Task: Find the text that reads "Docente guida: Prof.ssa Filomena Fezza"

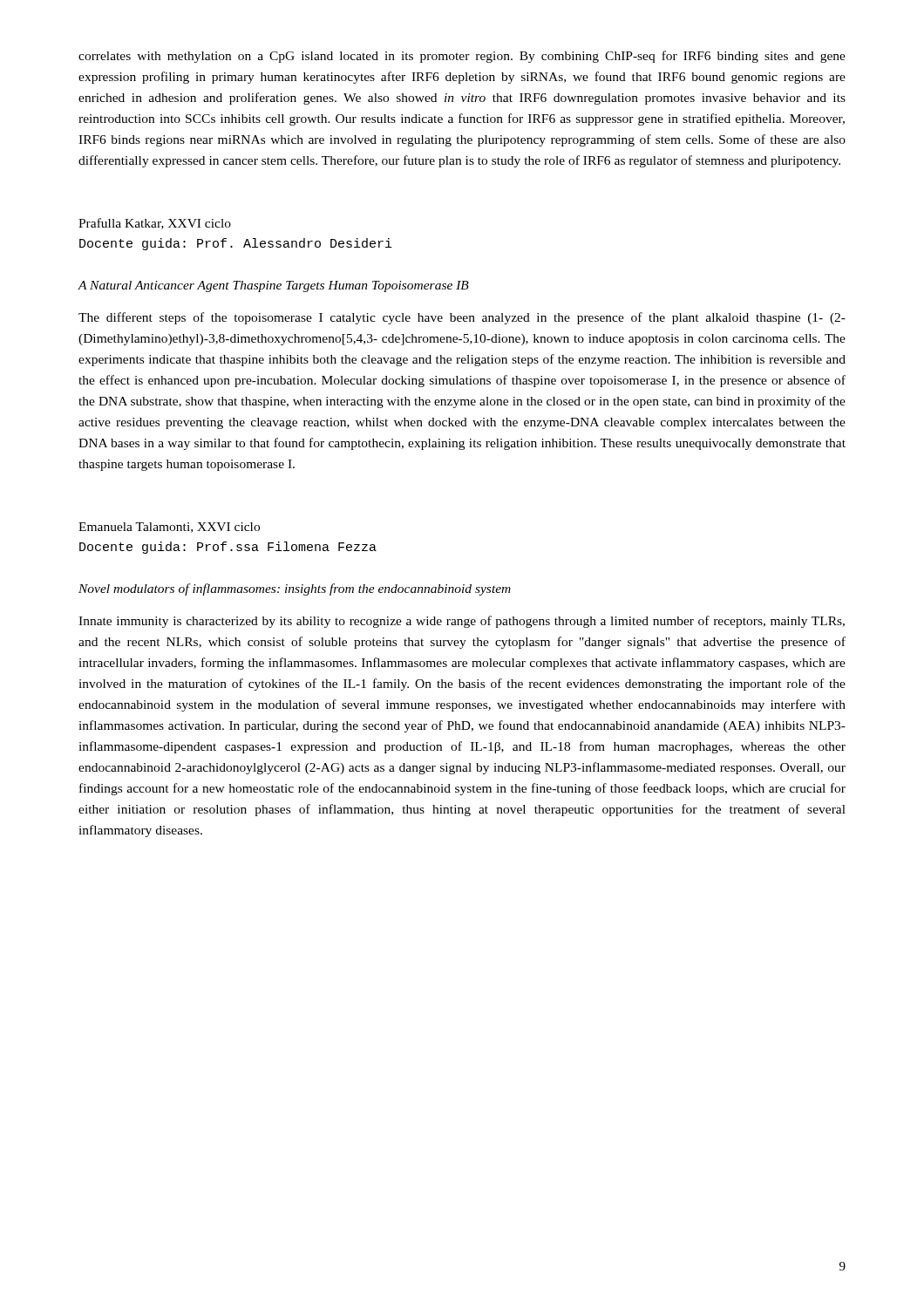Action: (228, 548)
